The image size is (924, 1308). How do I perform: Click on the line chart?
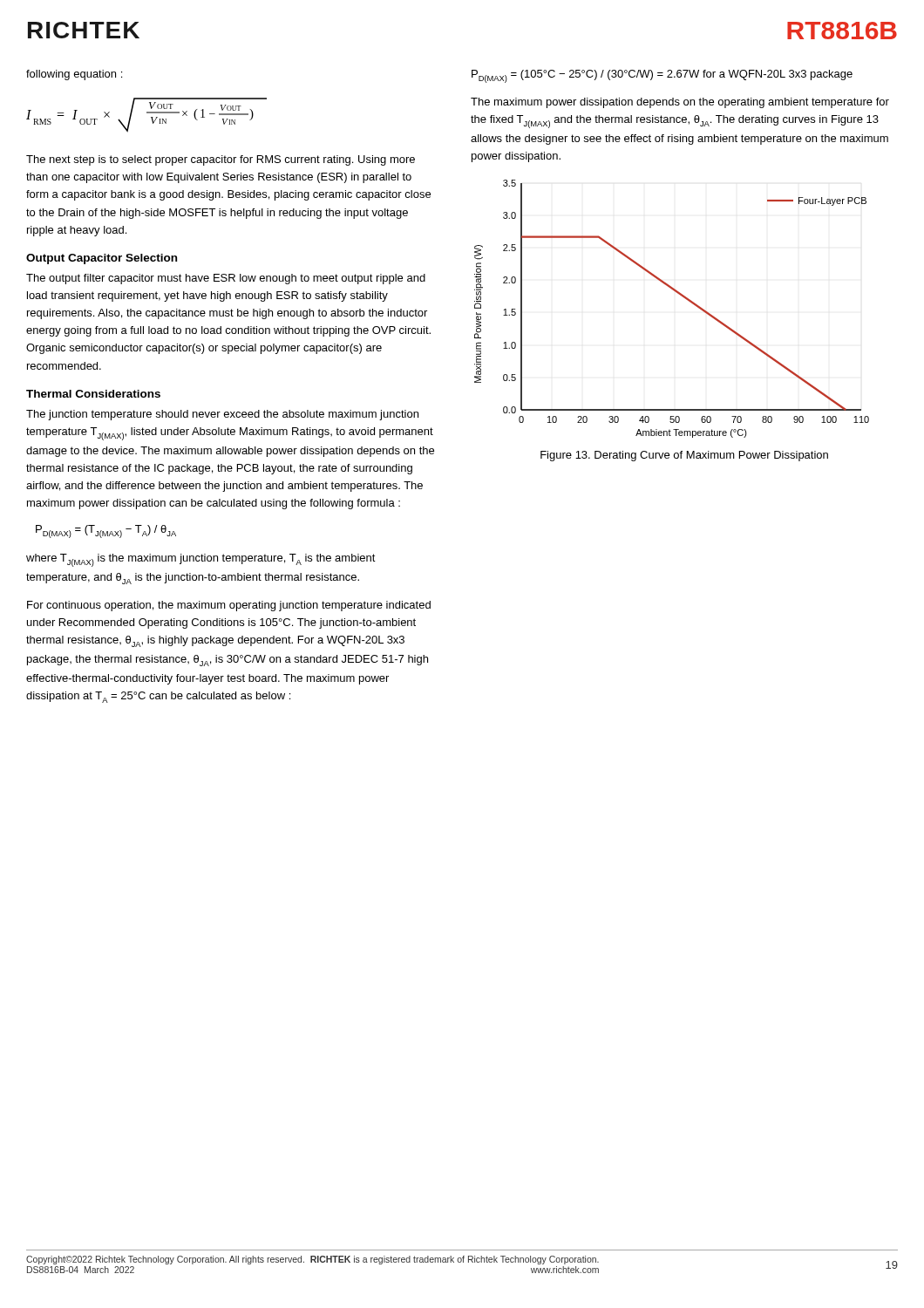[684, 309]
